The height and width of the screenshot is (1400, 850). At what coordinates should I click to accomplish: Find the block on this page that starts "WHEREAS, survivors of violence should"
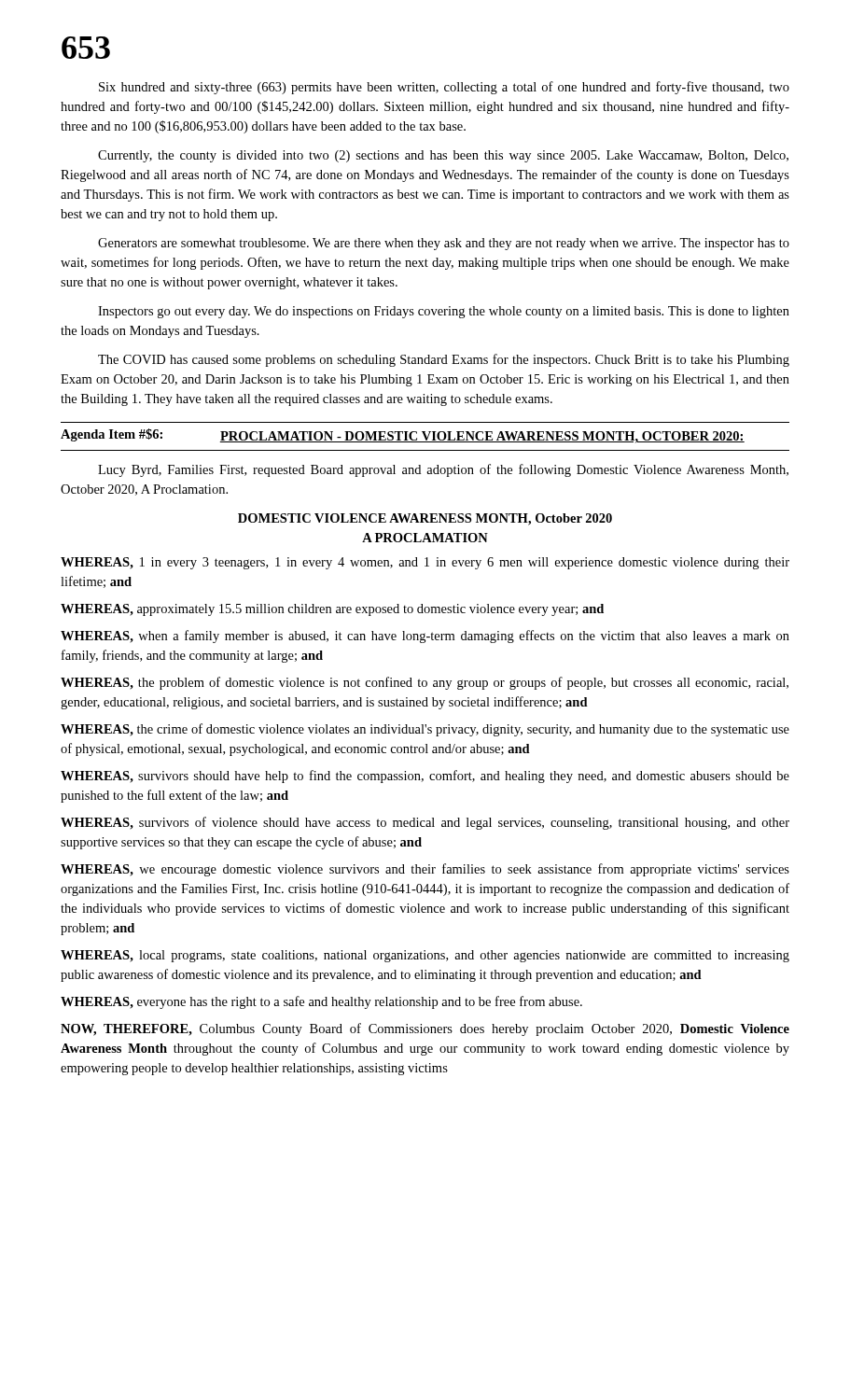[425, 832]
